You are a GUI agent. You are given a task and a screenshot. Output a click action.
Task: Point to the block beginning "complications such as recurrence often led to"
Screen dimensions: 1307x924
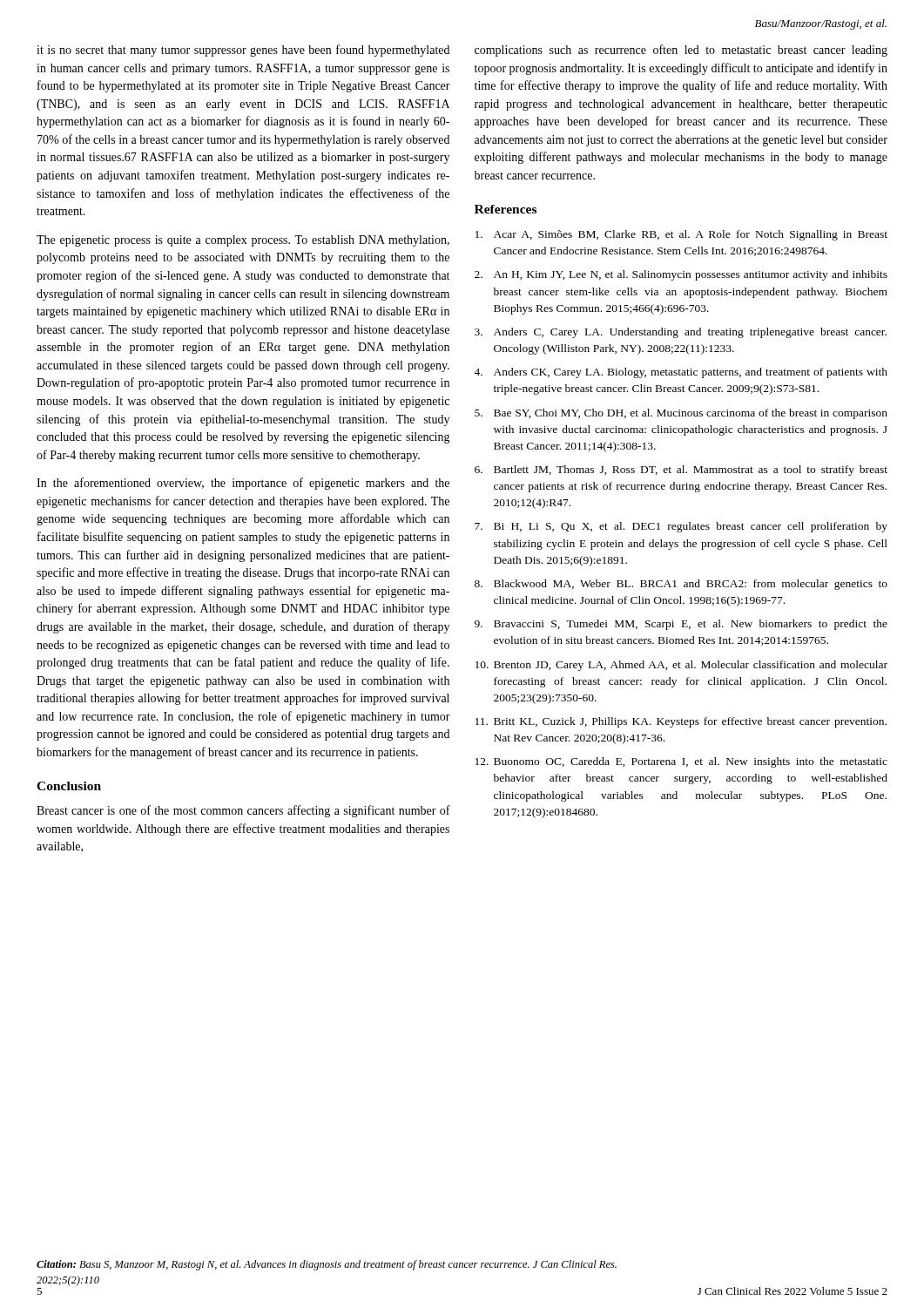(x=681, y=113)
